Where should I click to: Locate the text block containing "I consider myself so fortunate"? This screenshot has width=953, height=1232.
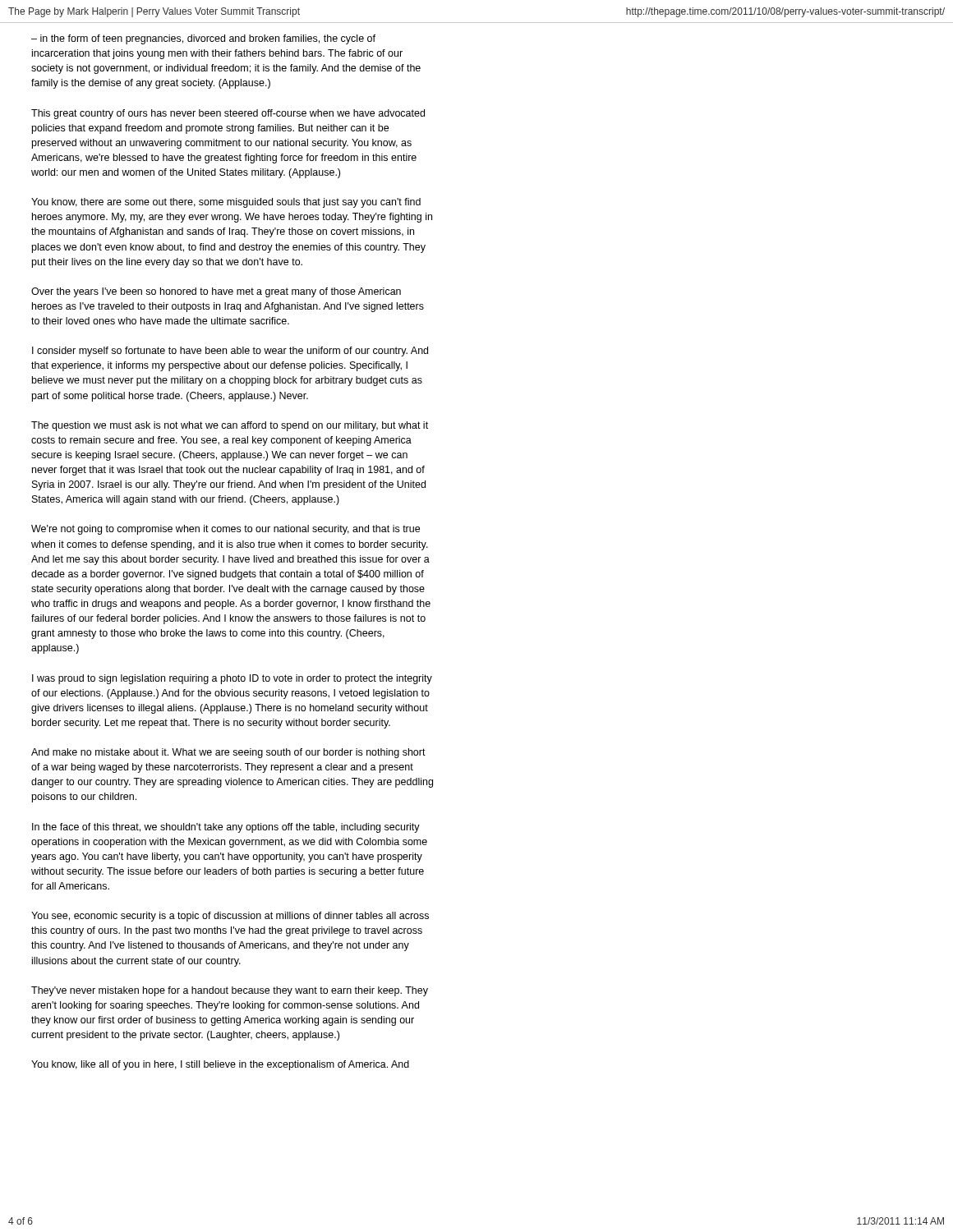(230, 373)
